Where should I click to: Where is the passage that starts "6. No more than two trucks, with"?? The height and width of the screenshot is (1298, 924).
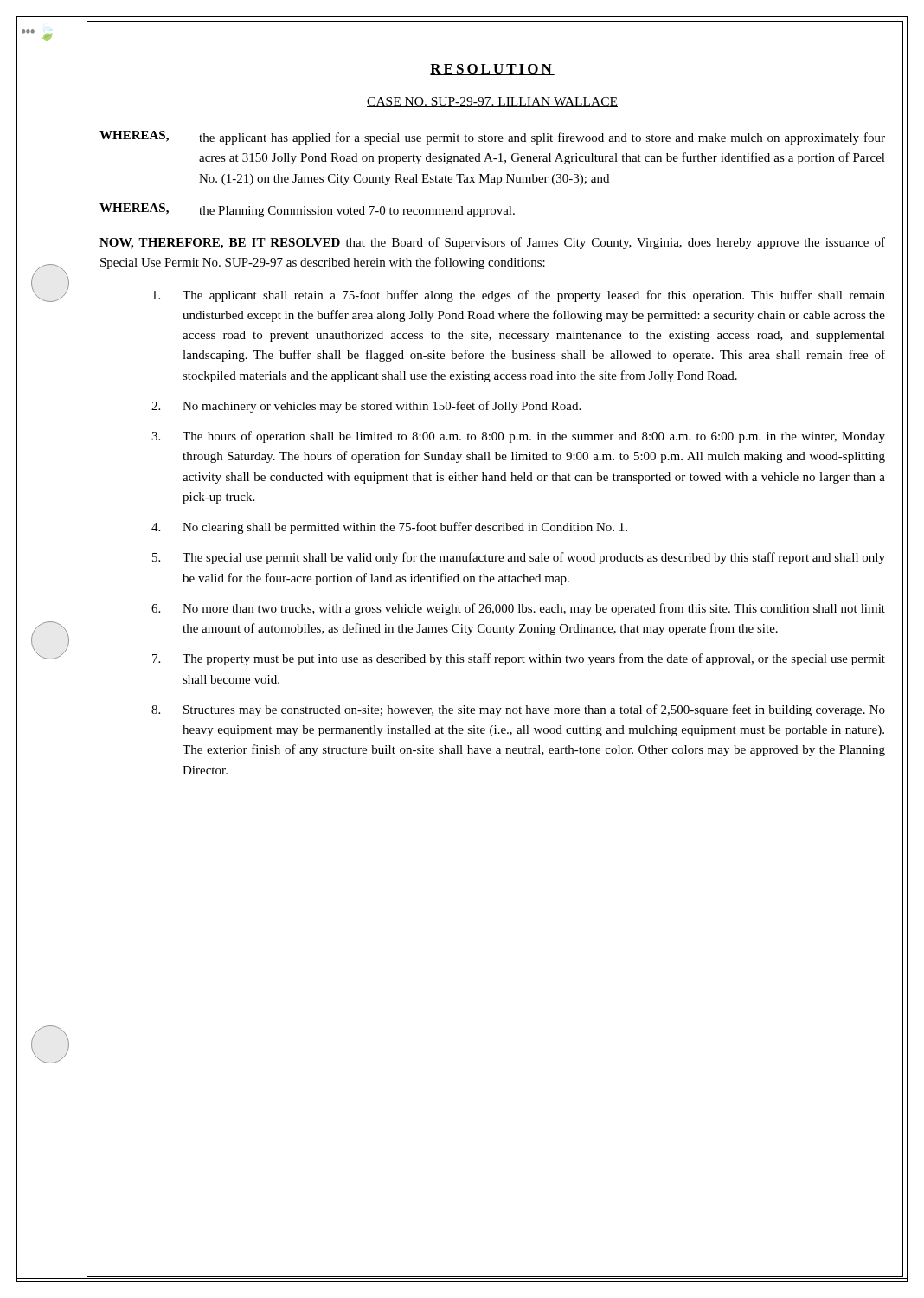coord(518,619)
